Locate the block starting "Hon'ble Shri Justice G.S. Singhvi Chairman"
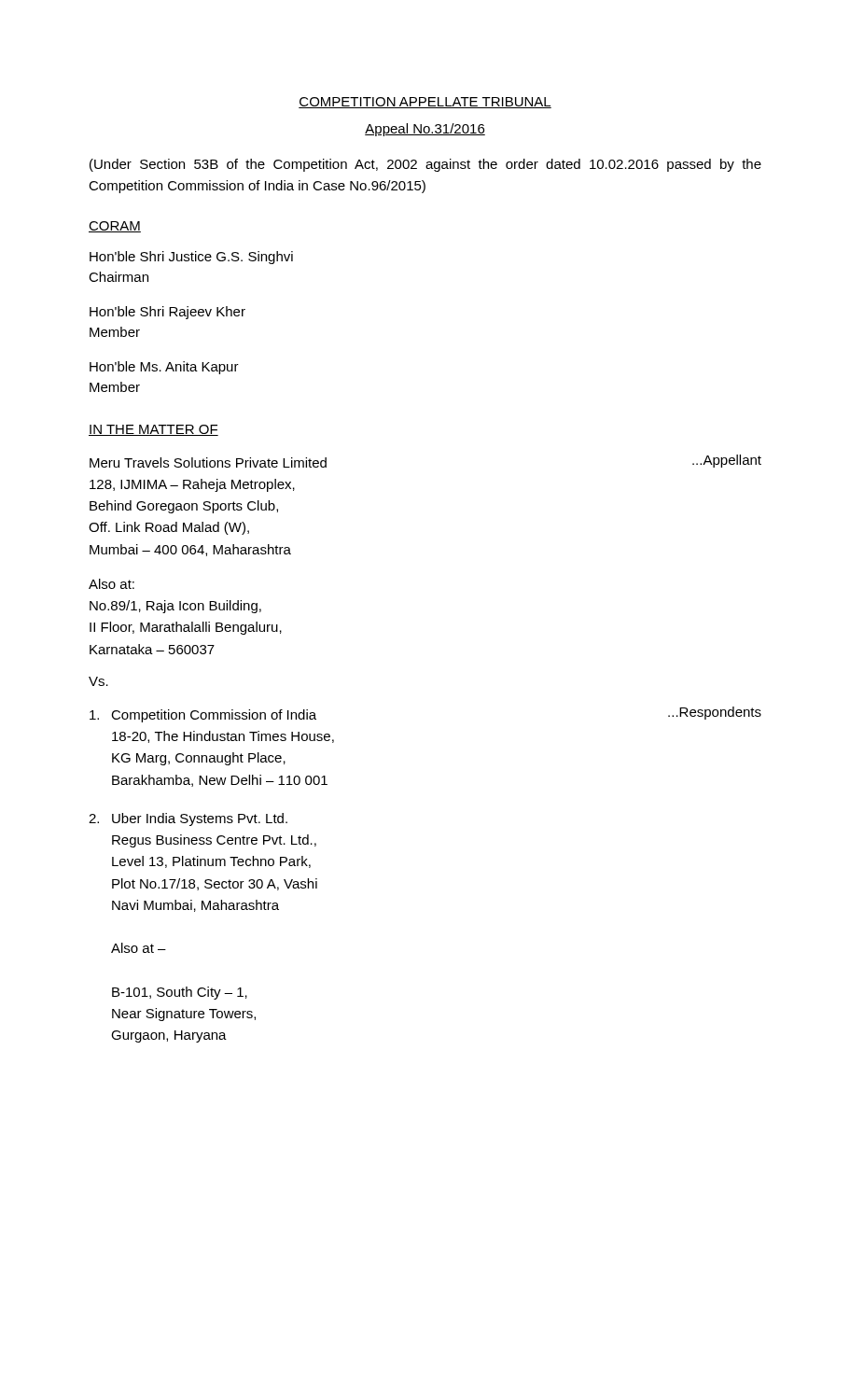This screenshot has width=850, height=1400. click(x=191, y=266)
